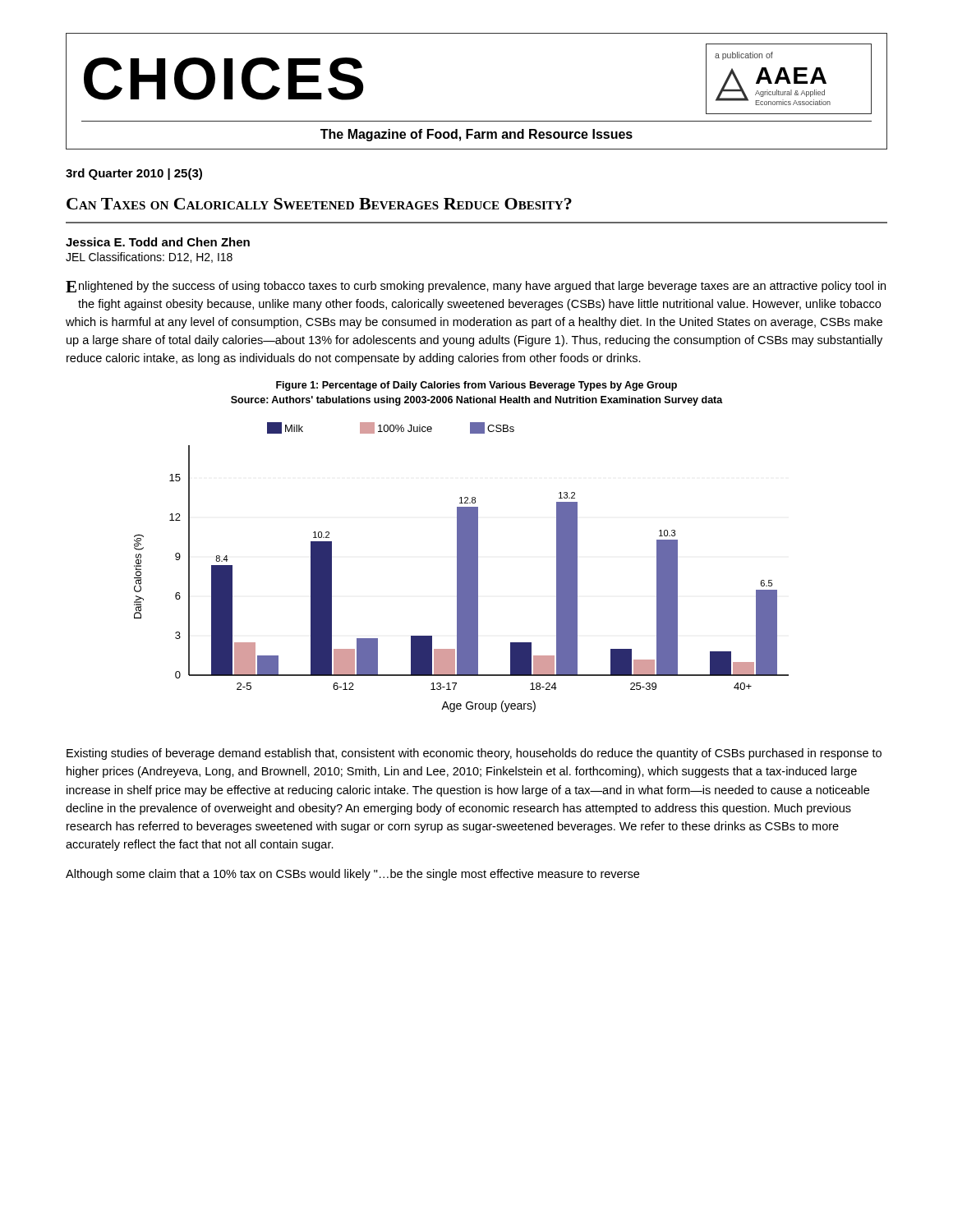Viewport: 953px width, 1232px height.
Task: Click the title
Action: (x=319, y=204)
